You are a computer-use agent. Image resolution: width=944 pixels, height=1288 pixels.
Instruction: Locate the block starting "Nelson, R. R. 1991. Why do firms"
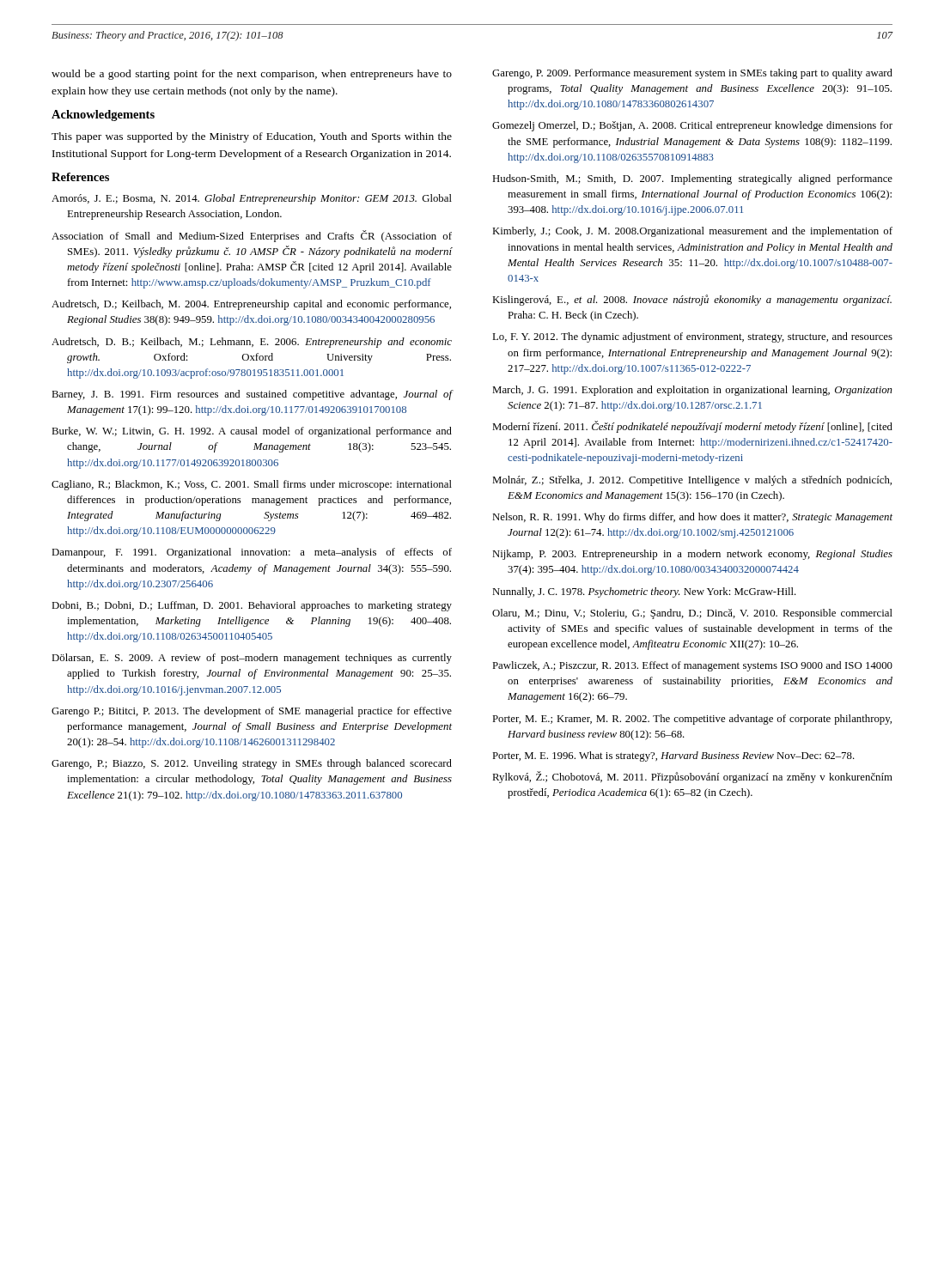[692, 525]
